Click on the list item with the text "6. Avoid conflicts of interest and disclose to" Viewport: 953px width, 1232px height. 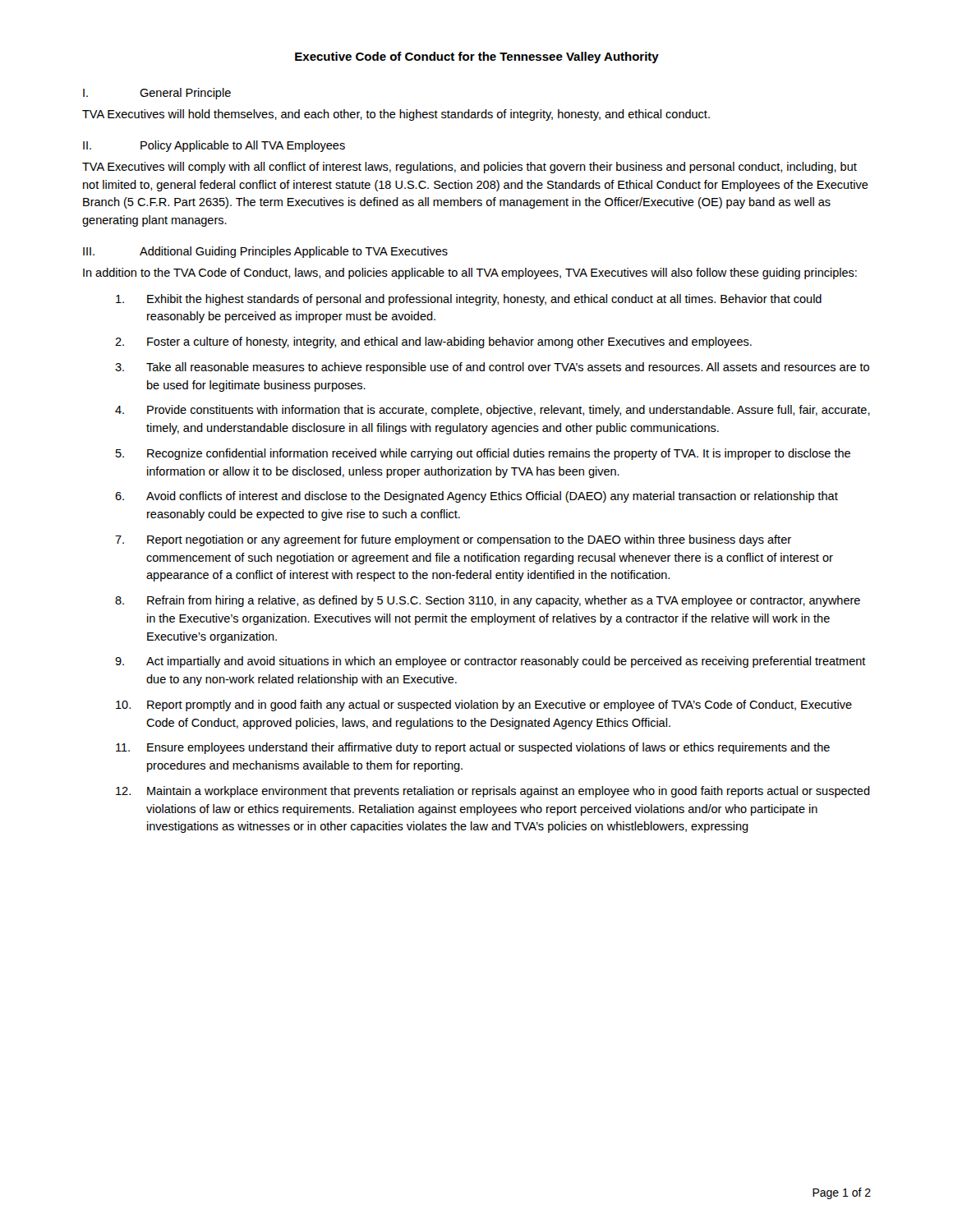[493, 506]
